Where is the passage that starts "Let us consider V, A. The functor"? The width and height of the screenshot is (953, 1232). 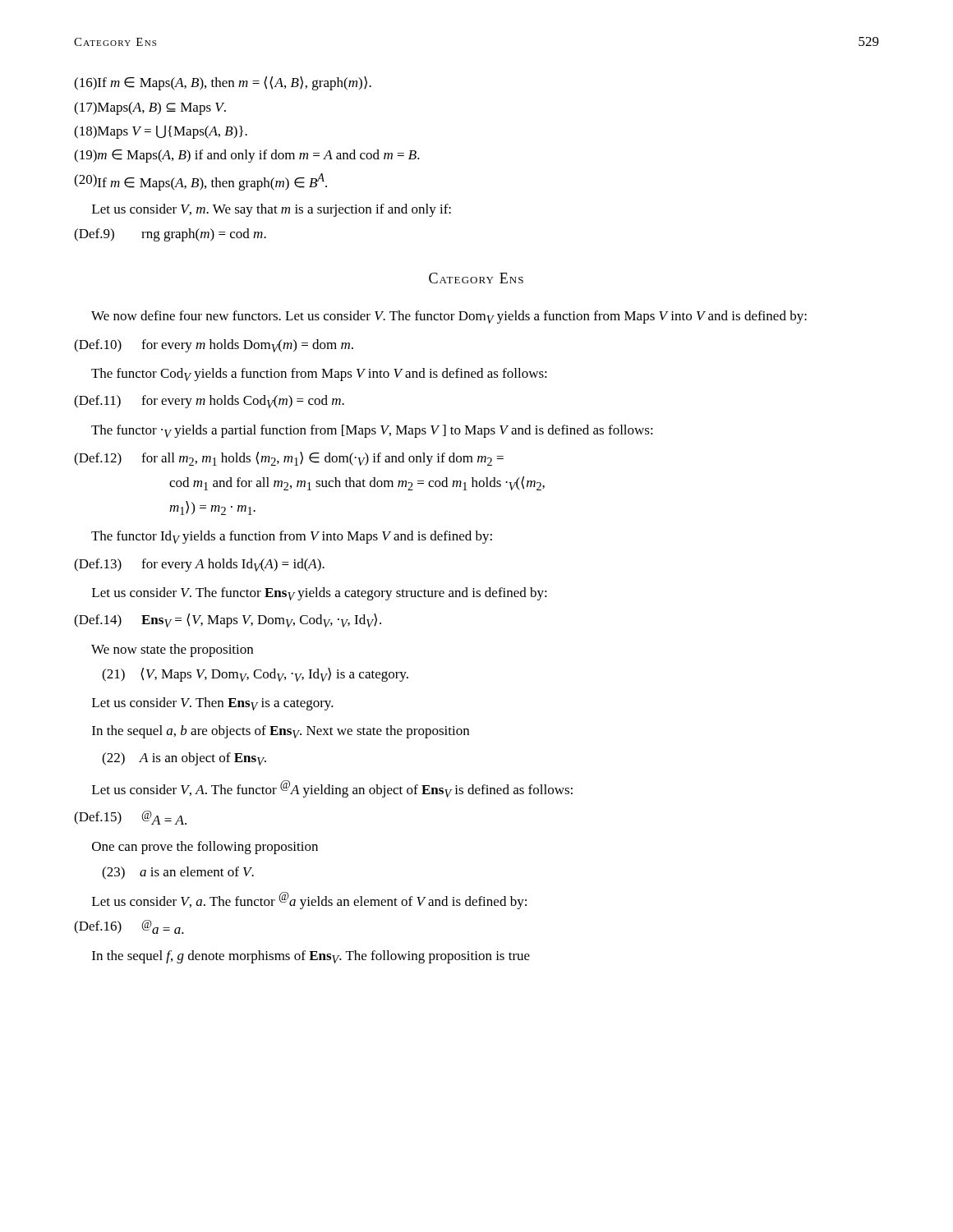(x=324, y=789)
